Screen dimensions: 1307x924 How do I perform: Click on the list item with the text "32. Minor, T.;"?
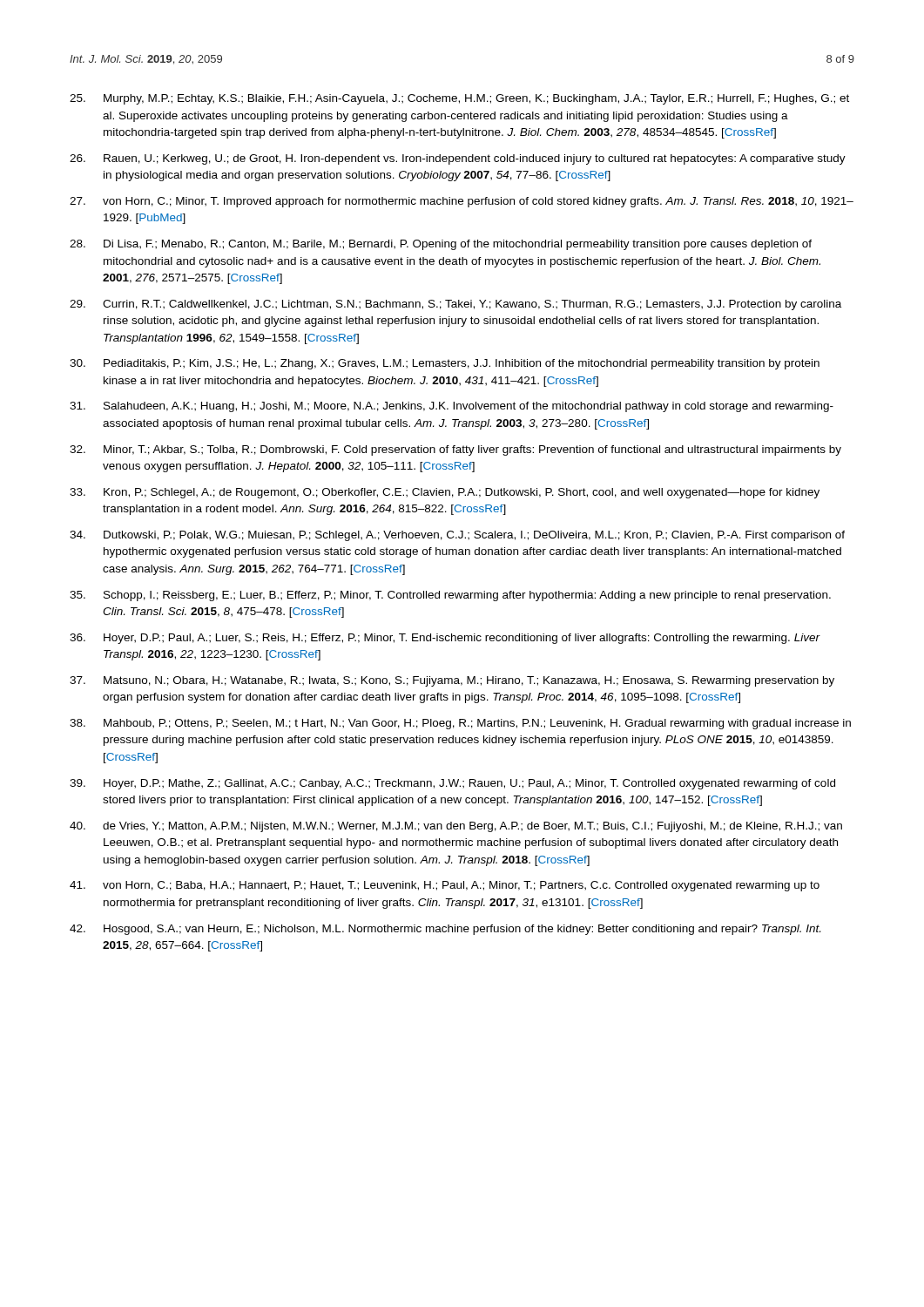pos(462,458)
